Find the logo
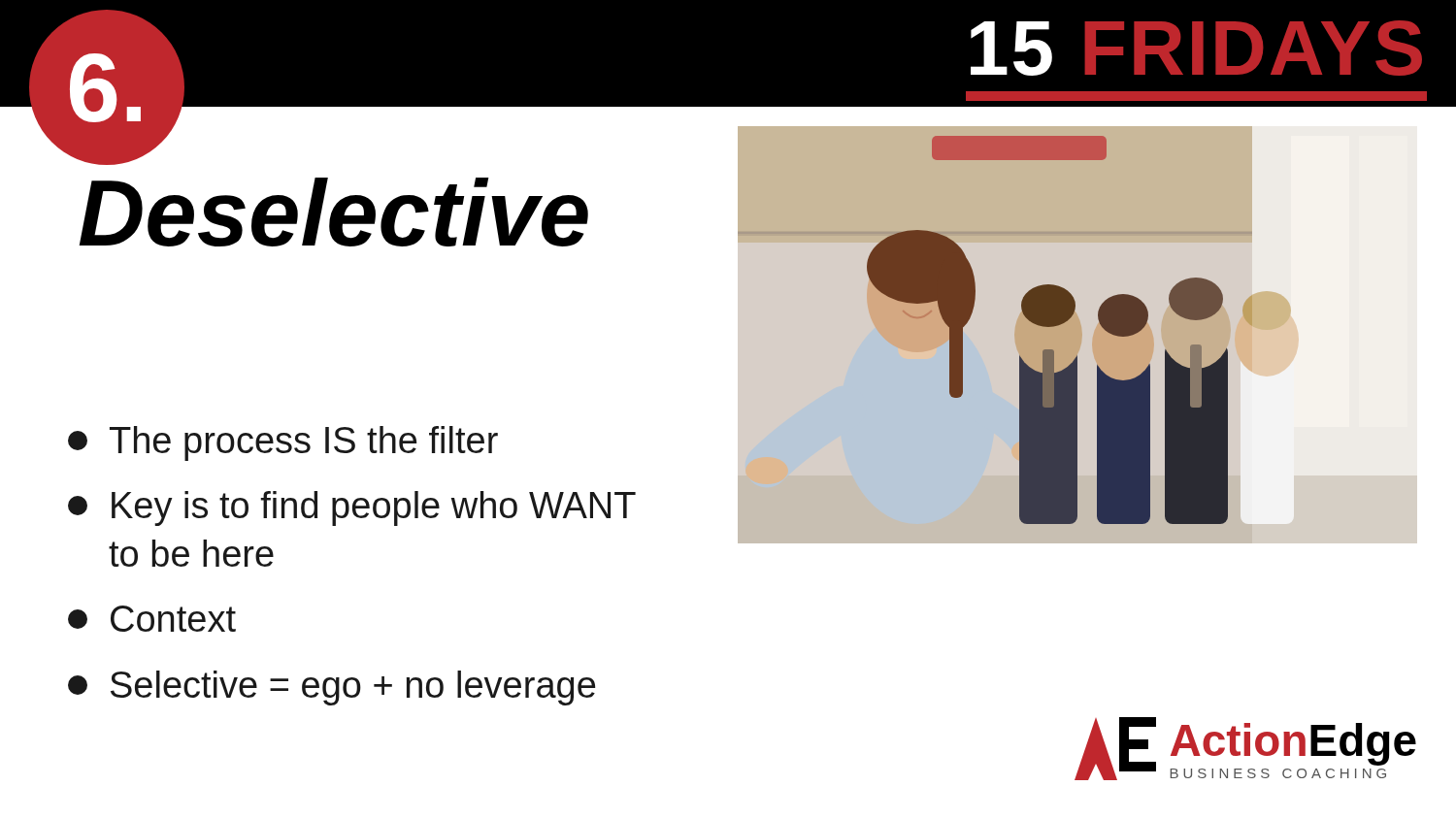Screen dimensions: 819x1456 pyautogui.click(x=1246, y=749)
